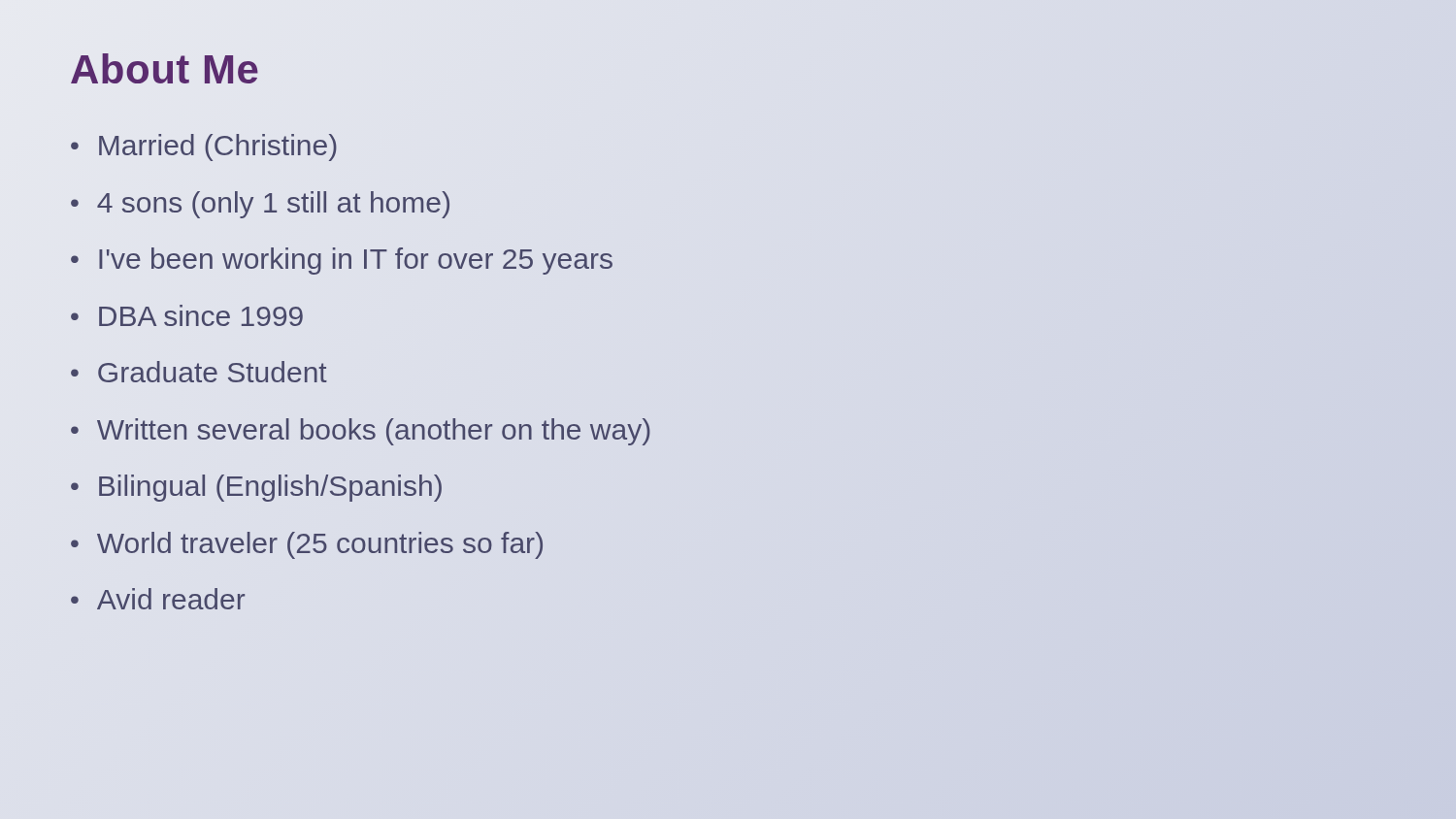Where does it say "• Married (Christine)"?
The width and height of the screenshot is (1456, 819).
(x=204, y=146)
